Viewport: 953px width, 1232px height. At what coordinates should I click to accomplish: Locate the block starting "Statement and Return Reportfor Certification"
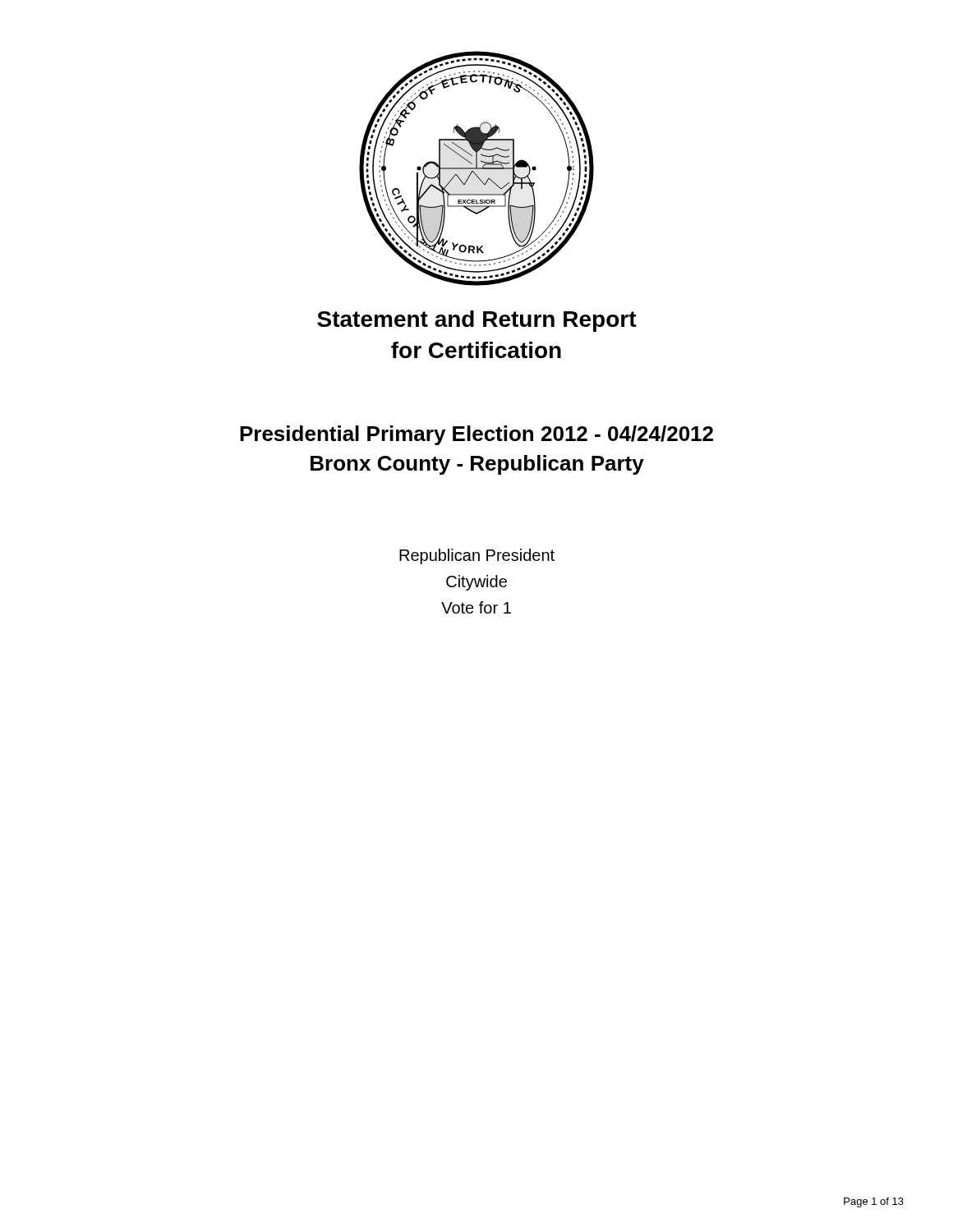(x=476, y=335)
